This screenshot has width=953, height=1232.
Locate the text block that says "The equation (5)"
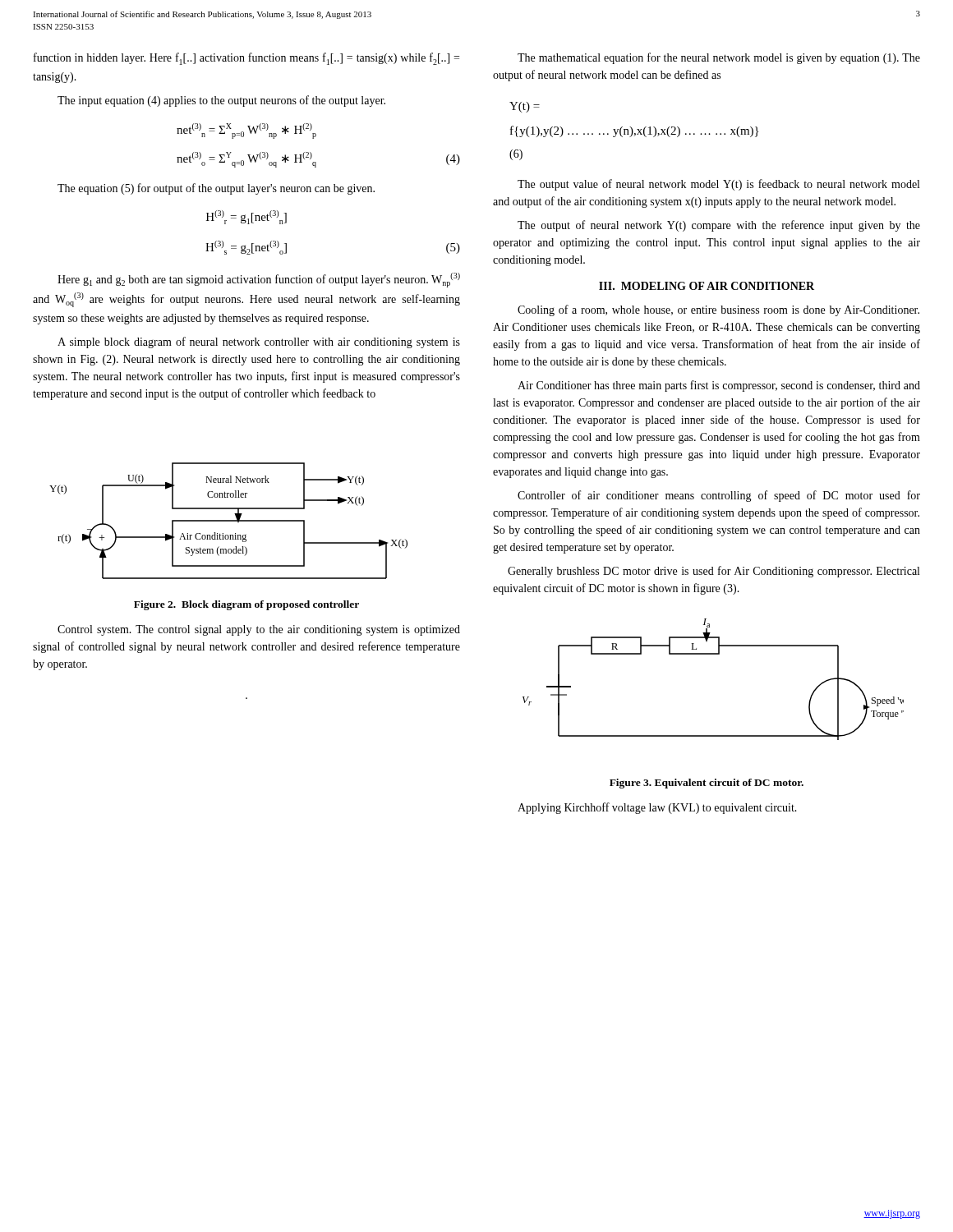(216, 188)
